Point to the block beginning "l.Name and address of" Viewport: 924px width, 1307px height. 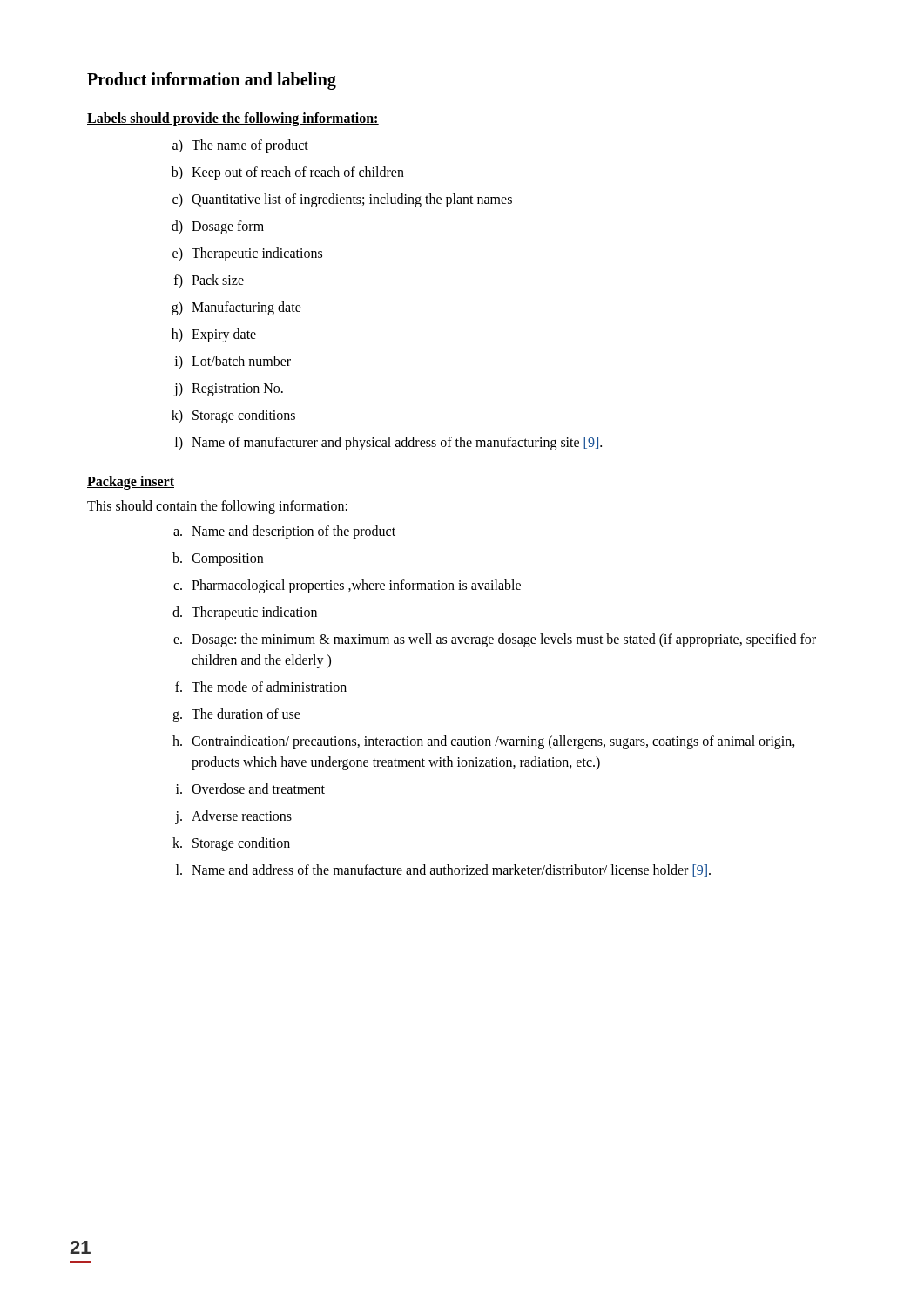pos(479,870)
